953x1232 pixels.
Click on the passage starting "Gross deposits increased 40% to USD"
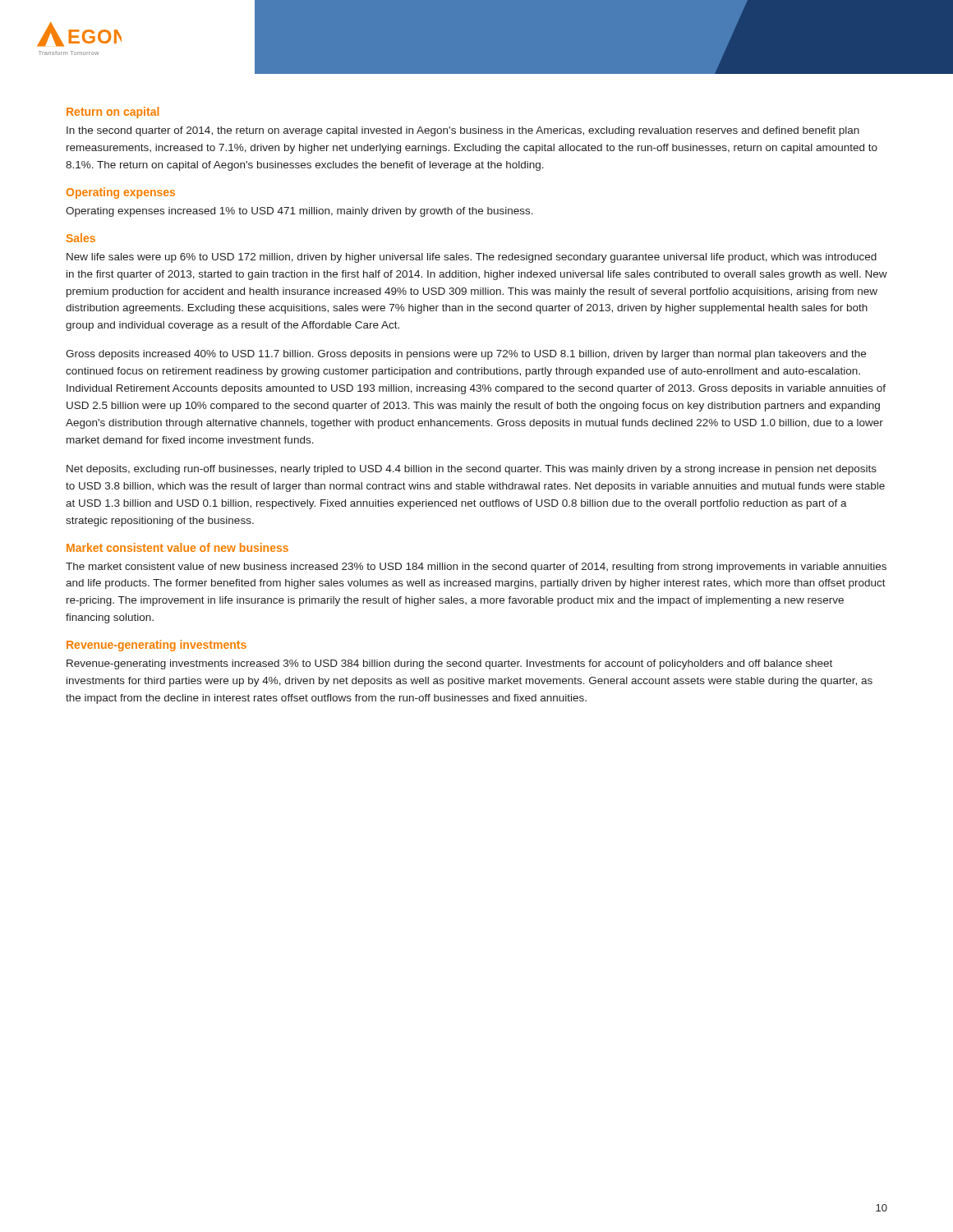(x=476, y=397)
